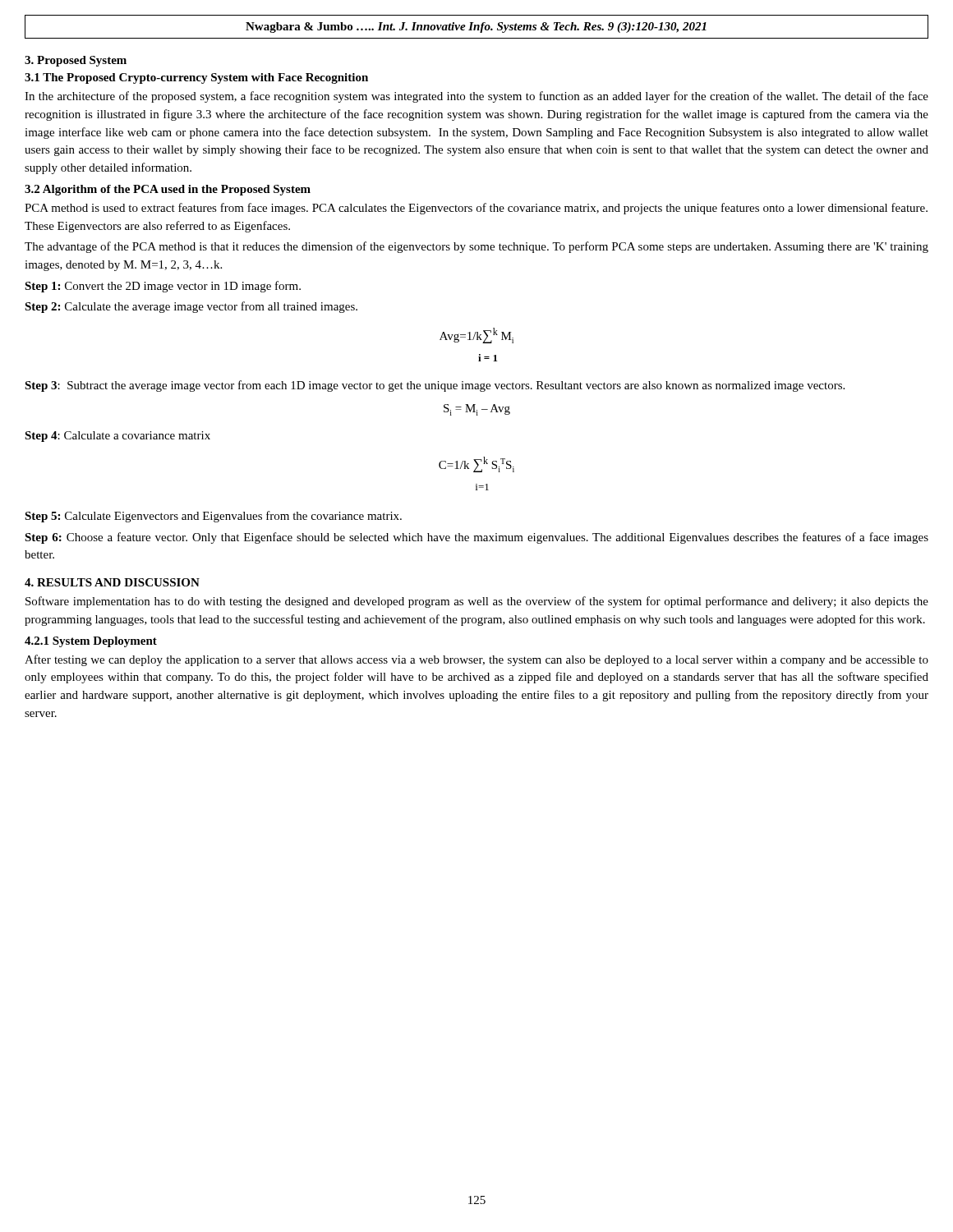This screenshot has height=1232, width=953.
Task: Locate the text block with the text "After testing we can deploy"
Action: pyautogui.click(x=476, y=686)
